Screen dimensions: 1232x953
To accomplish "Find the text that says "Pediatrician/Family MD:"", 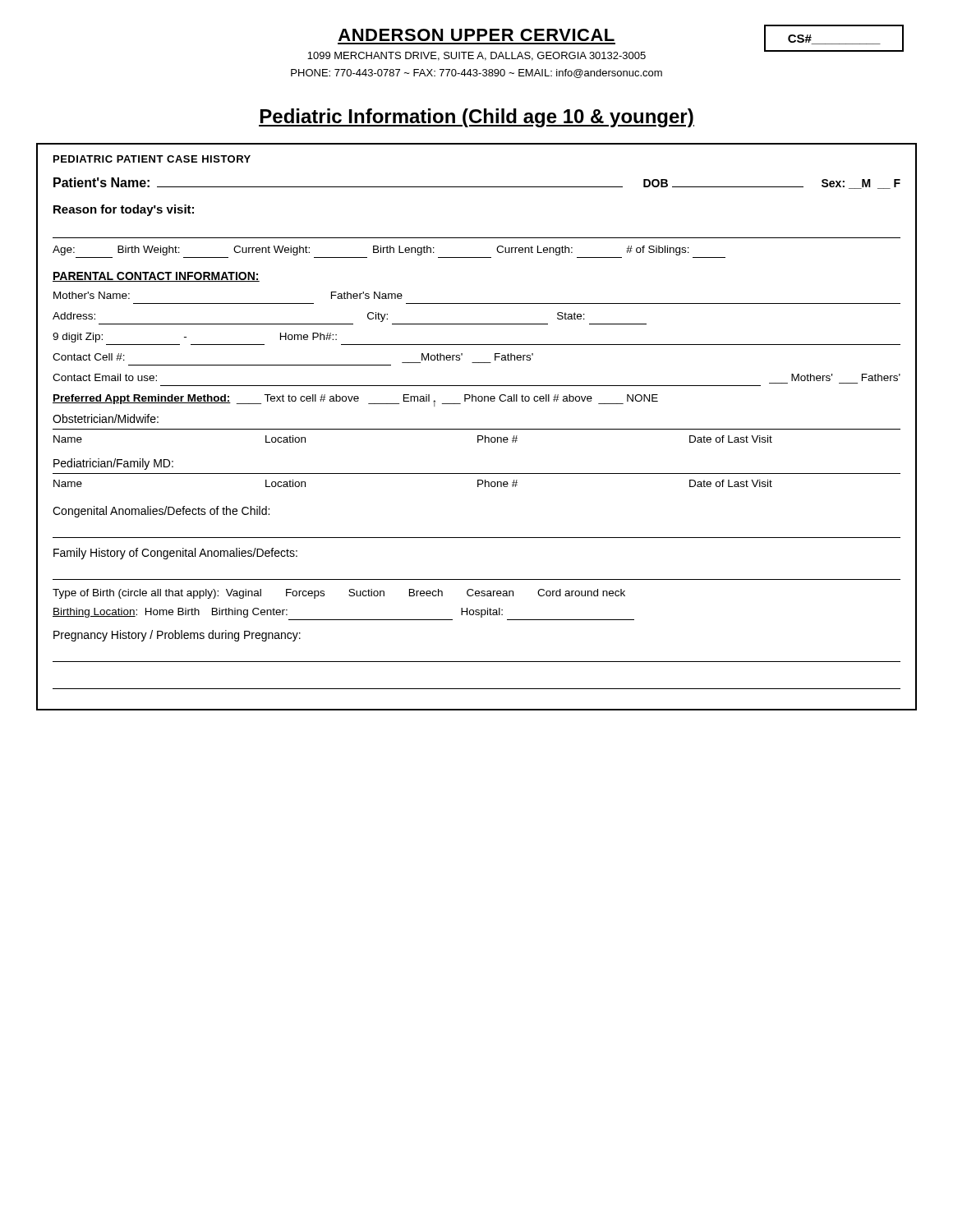I will pyautogui.click(x=113, y=463).
